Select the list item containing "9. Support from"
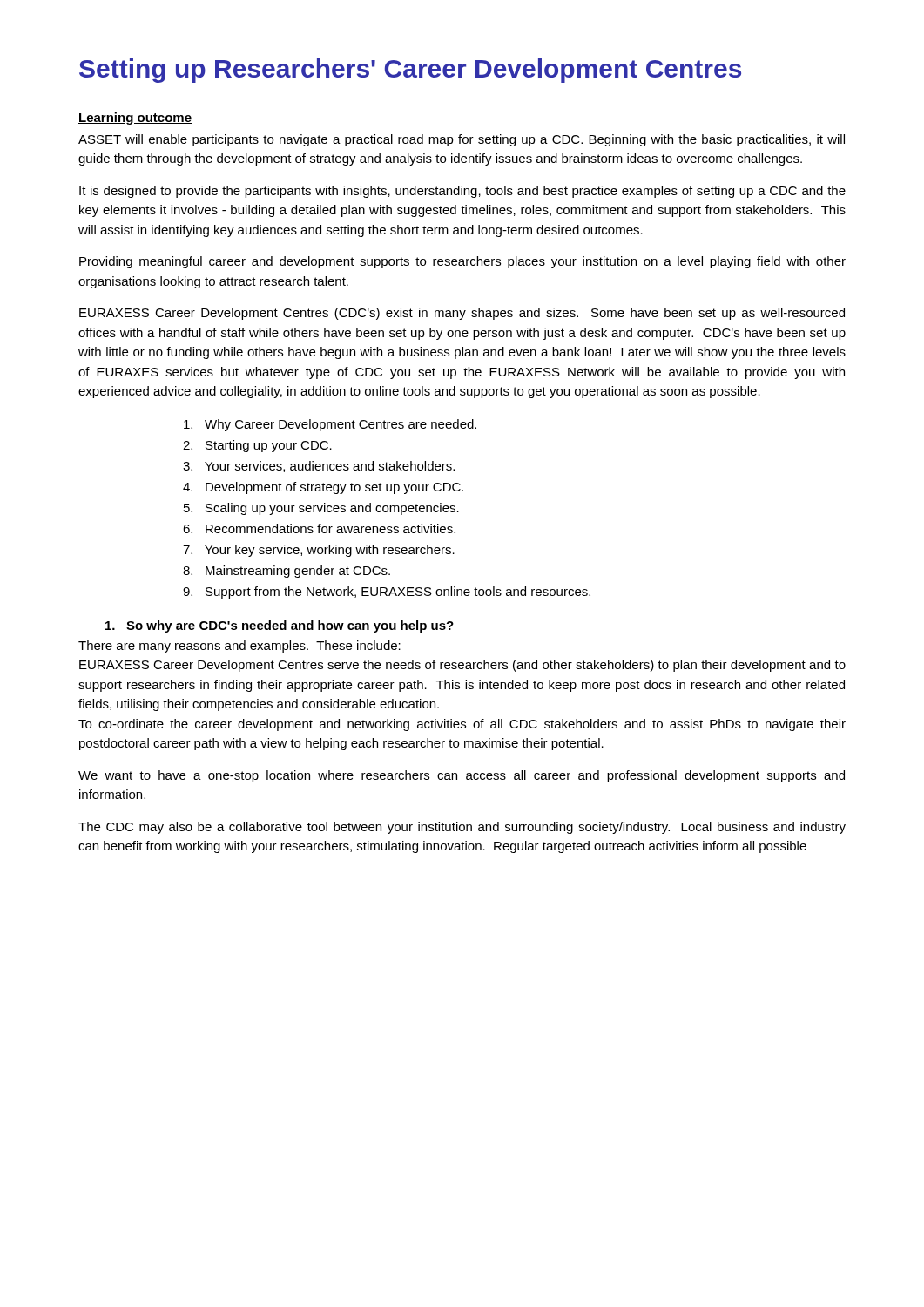 click(387, 591)
